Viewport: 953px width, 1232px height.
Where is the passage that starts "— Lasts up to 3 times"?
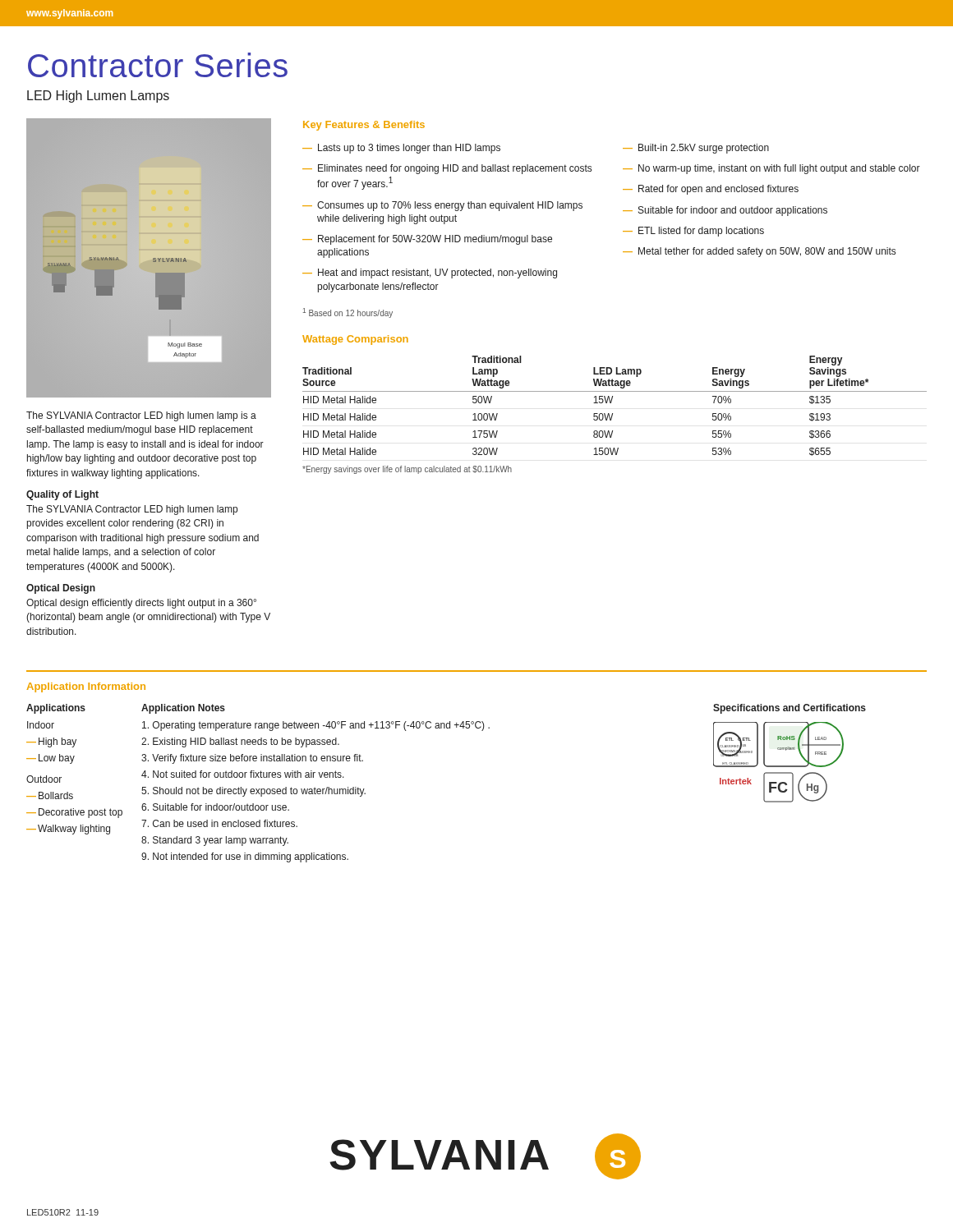pos(401,148)
